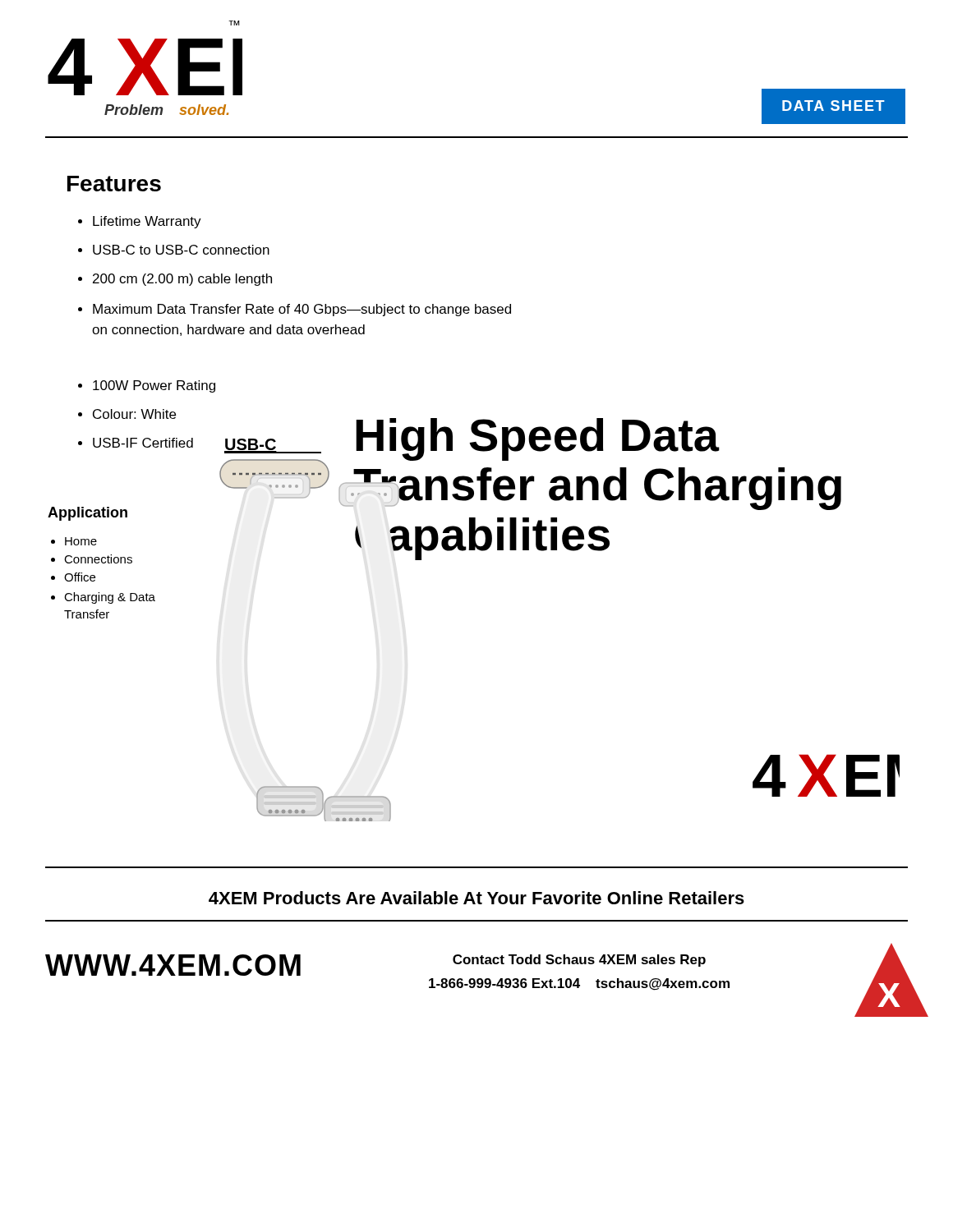Find the passage starting "Maximum Data Transfer Rate of 40"
This screenshot has height=1232, width=953.
pyautogui.click(x=296, y=320)
